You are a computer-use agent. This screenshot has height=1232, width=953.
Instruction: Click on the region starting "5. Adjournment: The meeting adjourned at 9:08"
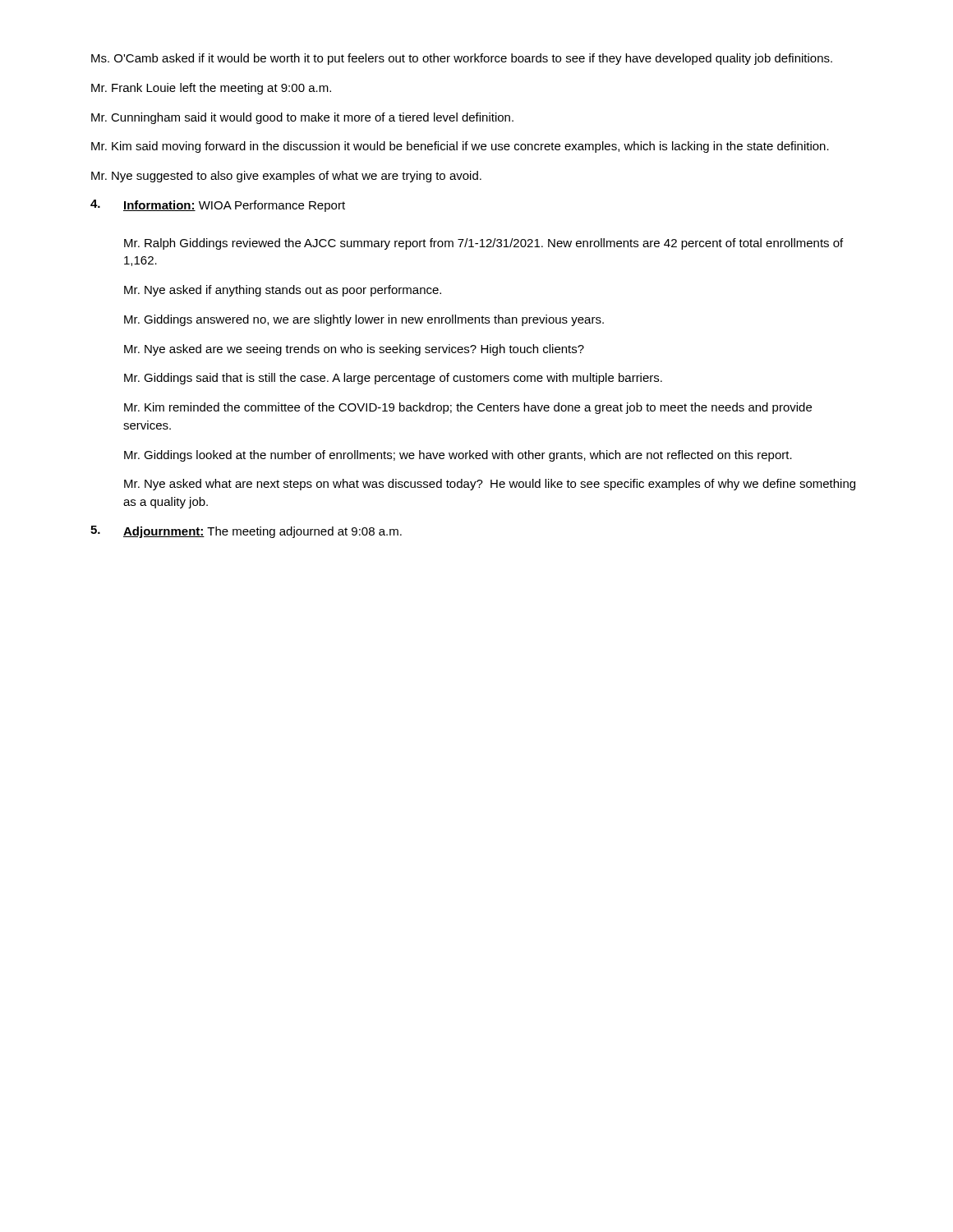[246, 532]
